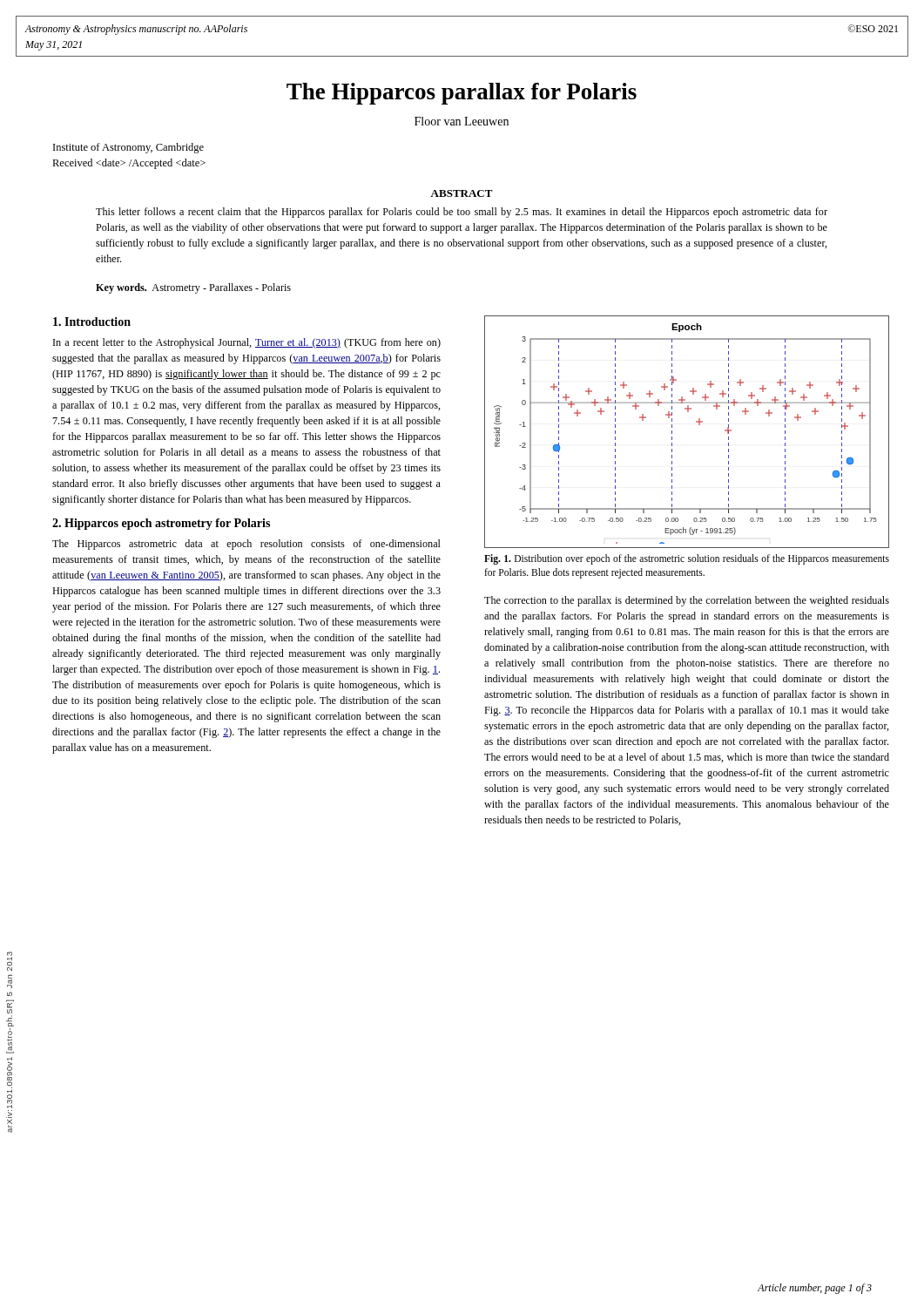
Task: Point to the element starting "The Hipparcos astrometric"
Action: [246, 646]
